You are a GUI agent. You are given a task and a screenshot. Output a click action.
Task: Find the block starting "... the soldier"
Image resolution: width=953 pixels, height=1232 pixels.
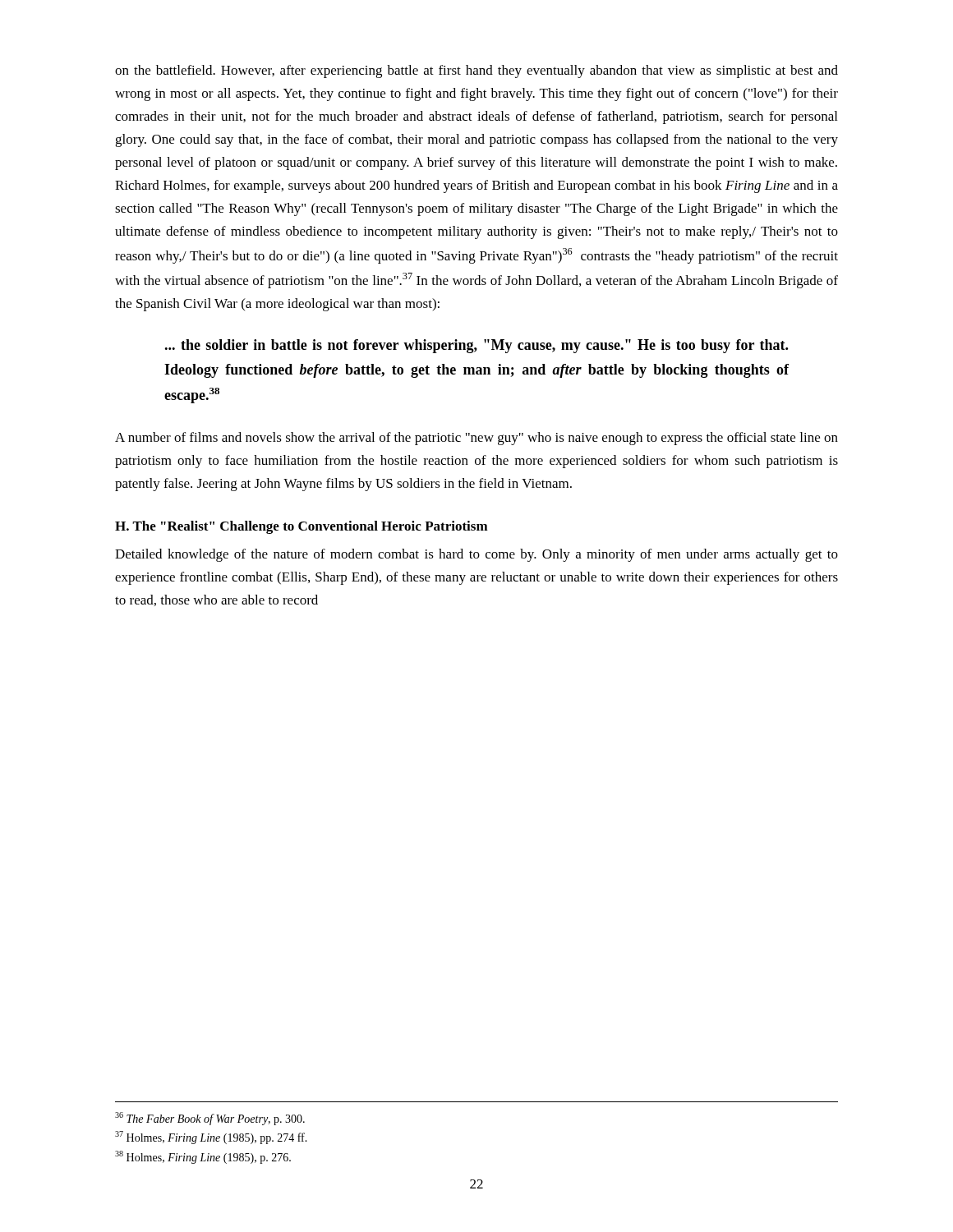476,370
